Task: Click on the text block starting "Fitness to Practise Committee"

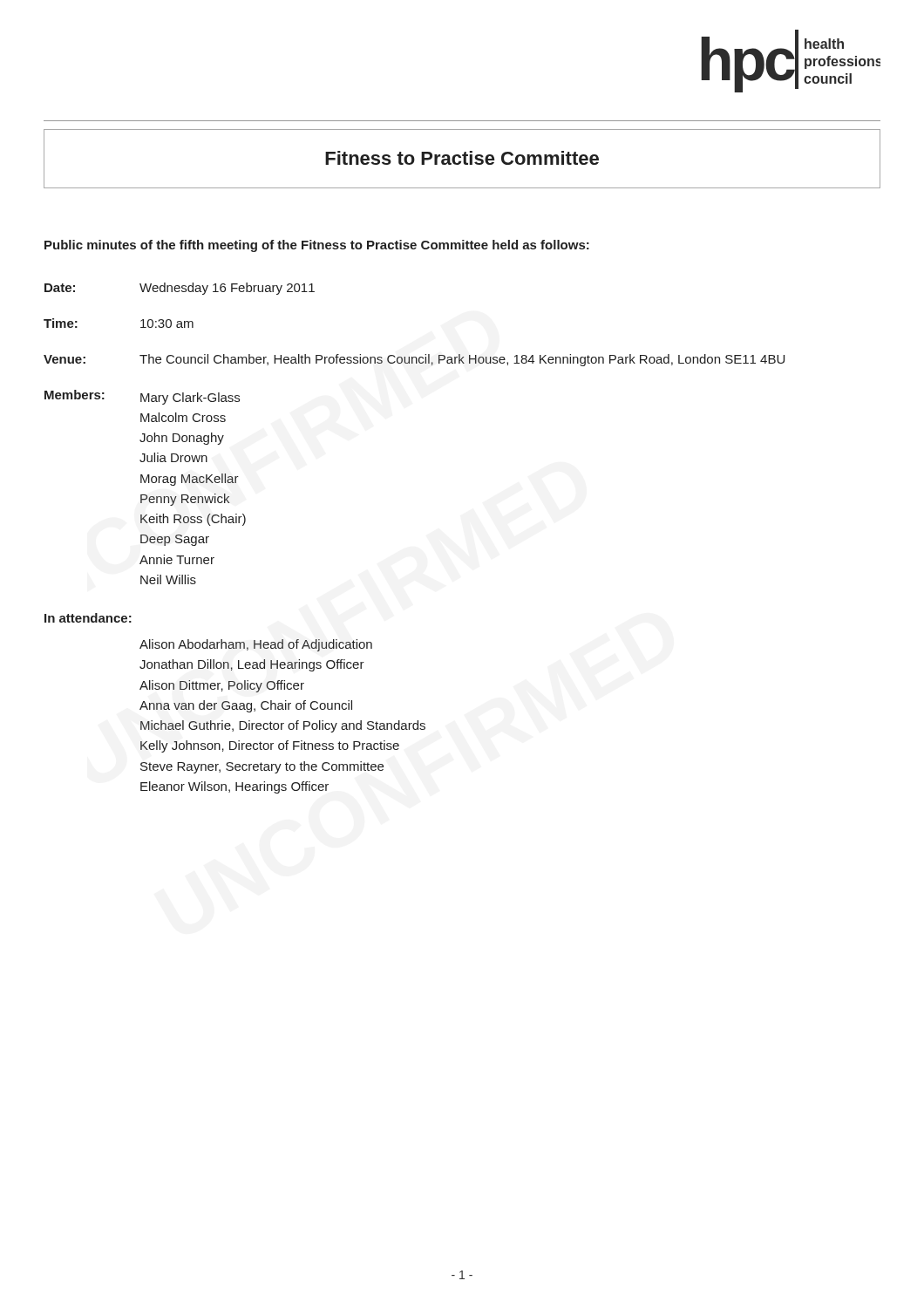Action: (462, 158)
